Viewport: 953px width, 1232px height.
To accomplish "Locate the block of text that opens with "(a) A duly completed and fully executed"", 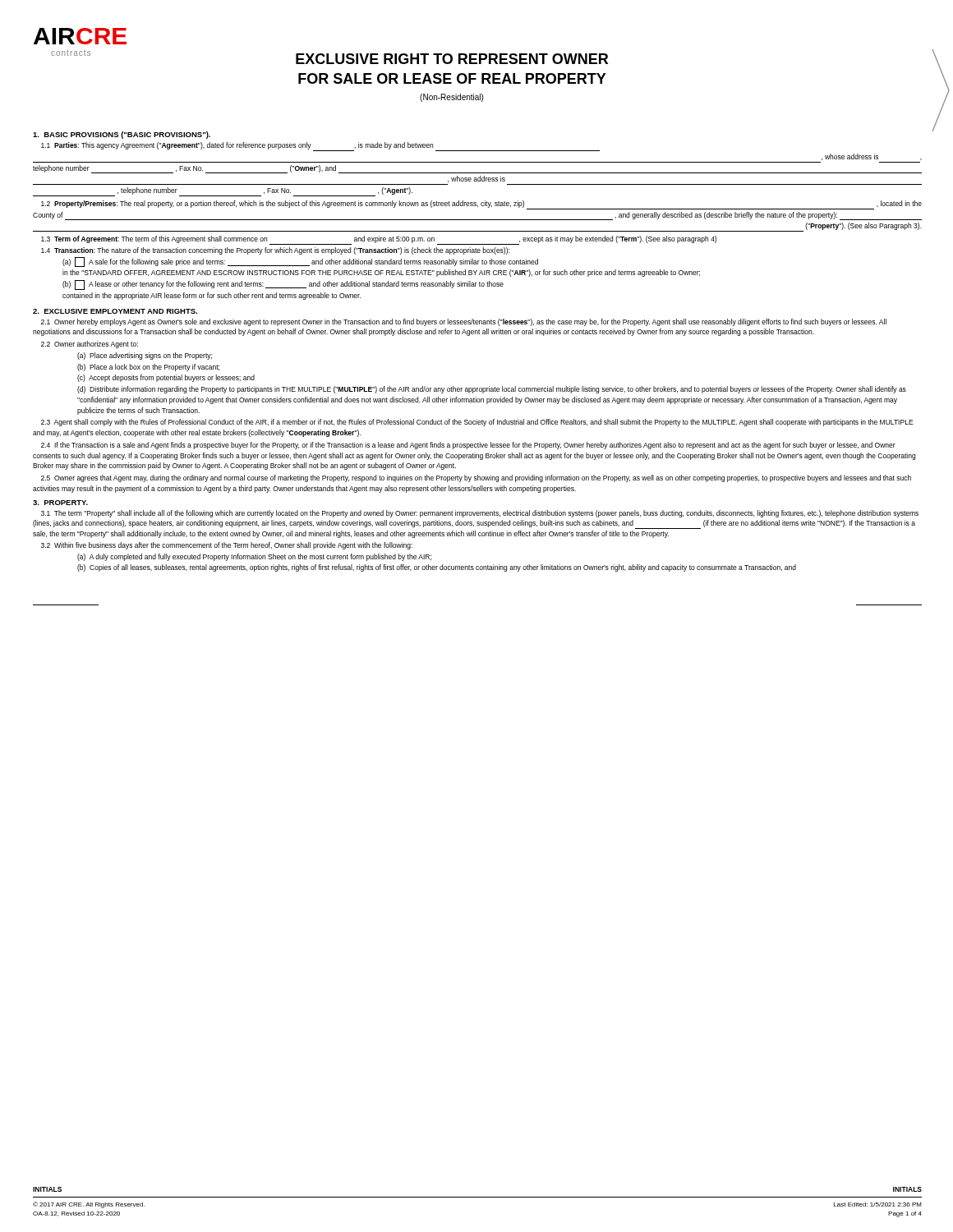I will (255, 556).
